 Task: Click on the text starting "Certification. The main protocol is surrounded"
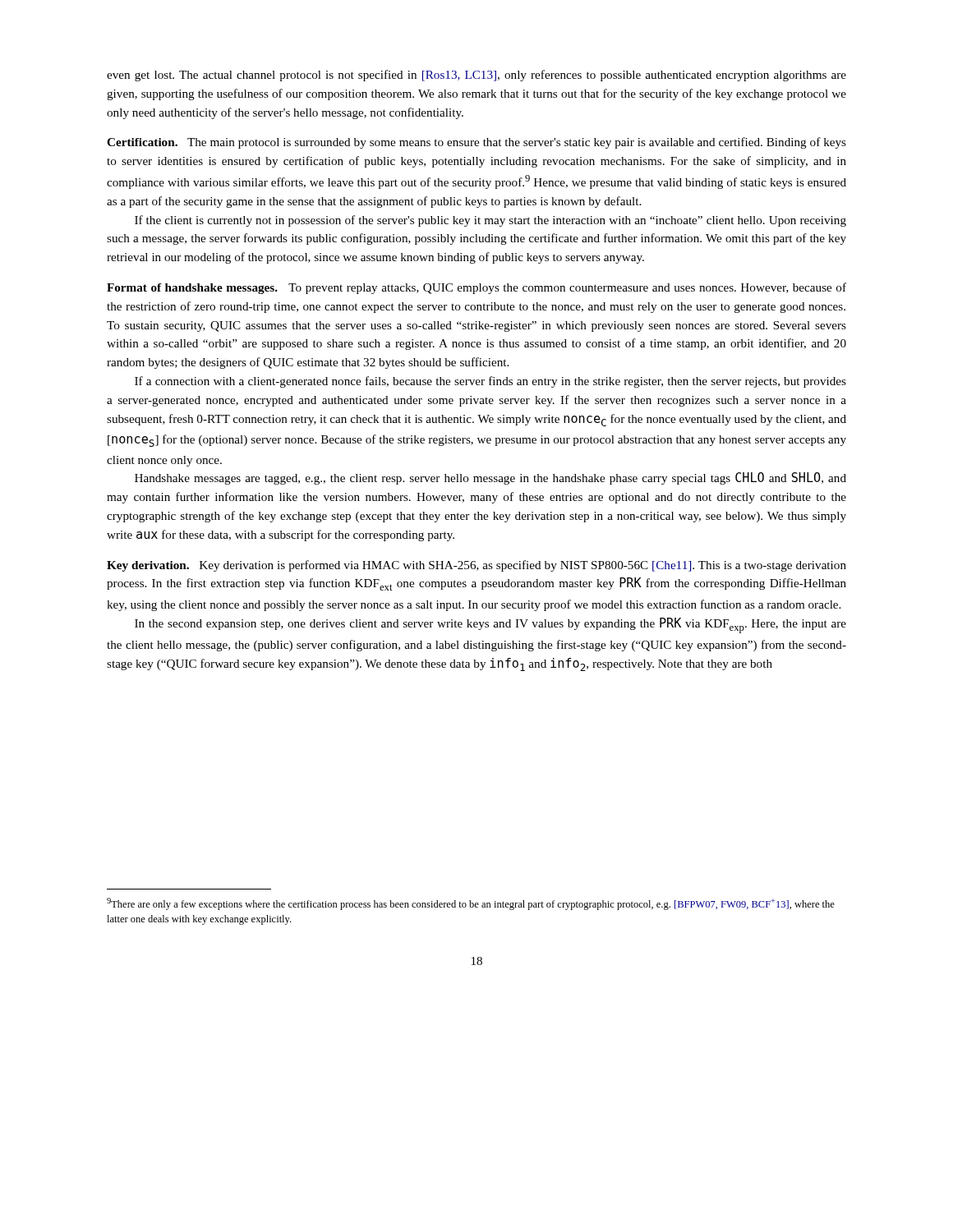476,172
